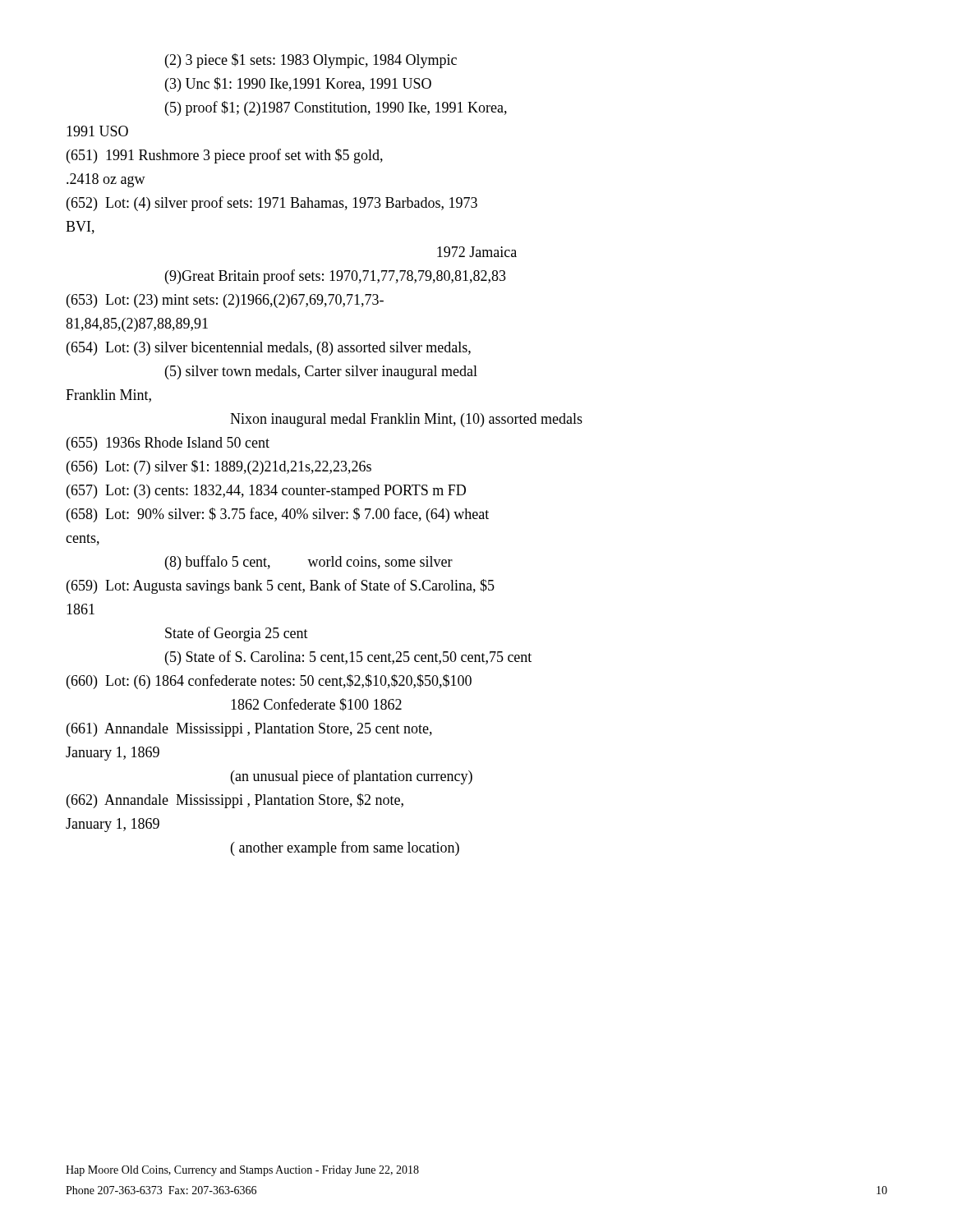Locate the text starting "(5) silver town medals, Carter"
This screenshot has height=1232, width=953.
pos(321,371)
